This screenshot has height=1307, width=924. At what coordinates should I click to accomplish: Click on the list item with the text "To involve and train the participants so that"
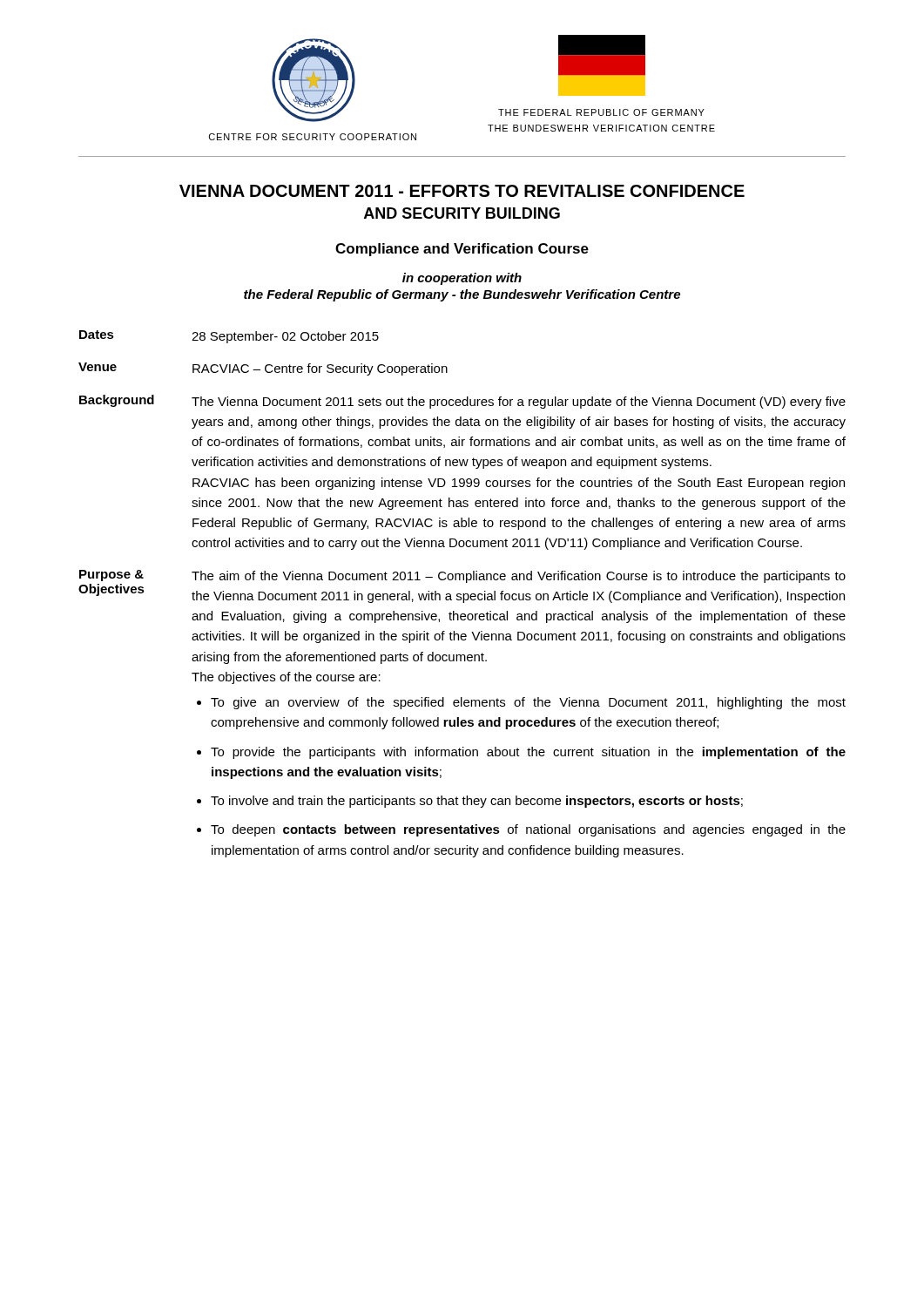[x=477, y=800]
